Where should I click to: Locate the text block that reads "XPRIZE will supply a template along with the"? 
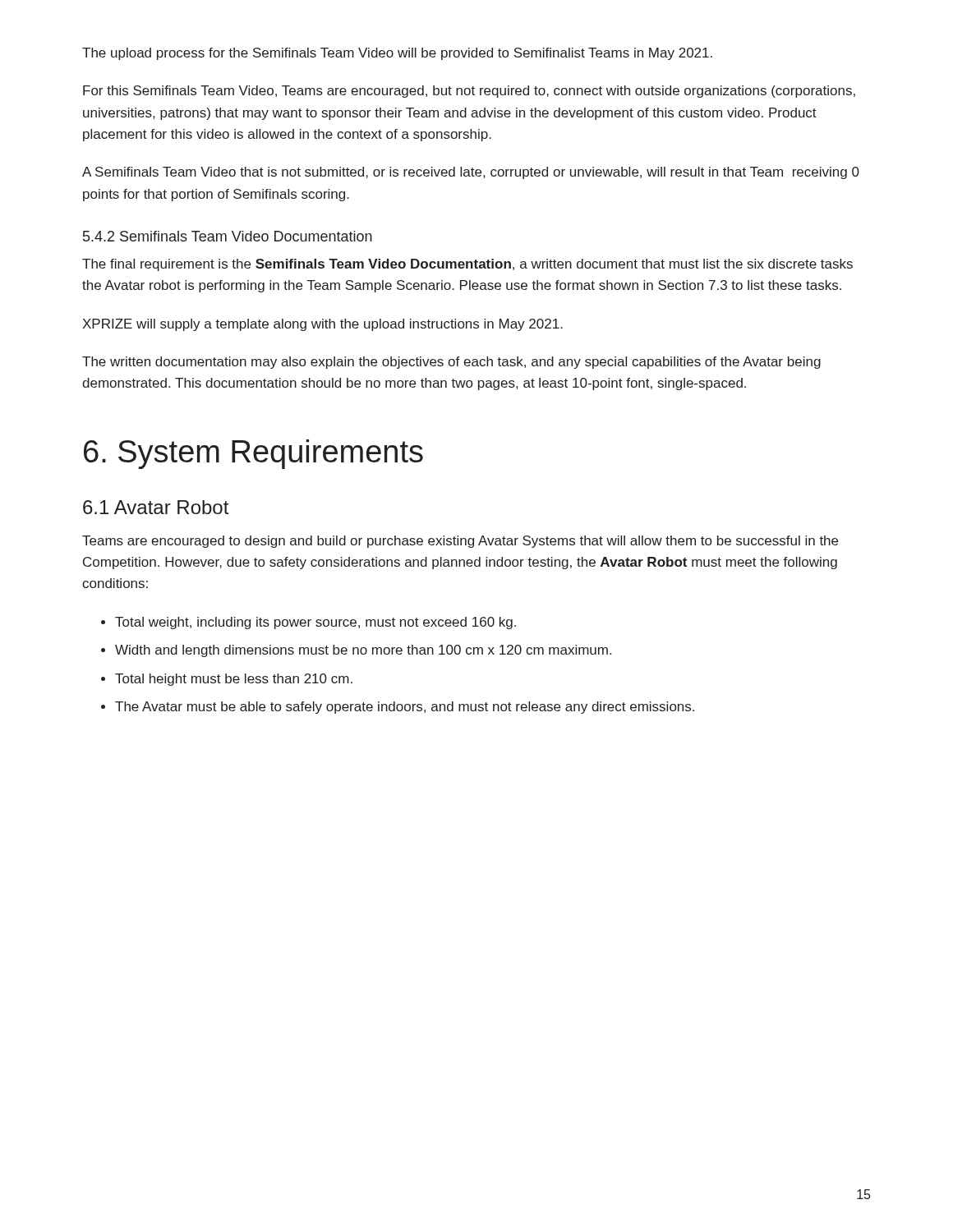(x=323, y=324)
